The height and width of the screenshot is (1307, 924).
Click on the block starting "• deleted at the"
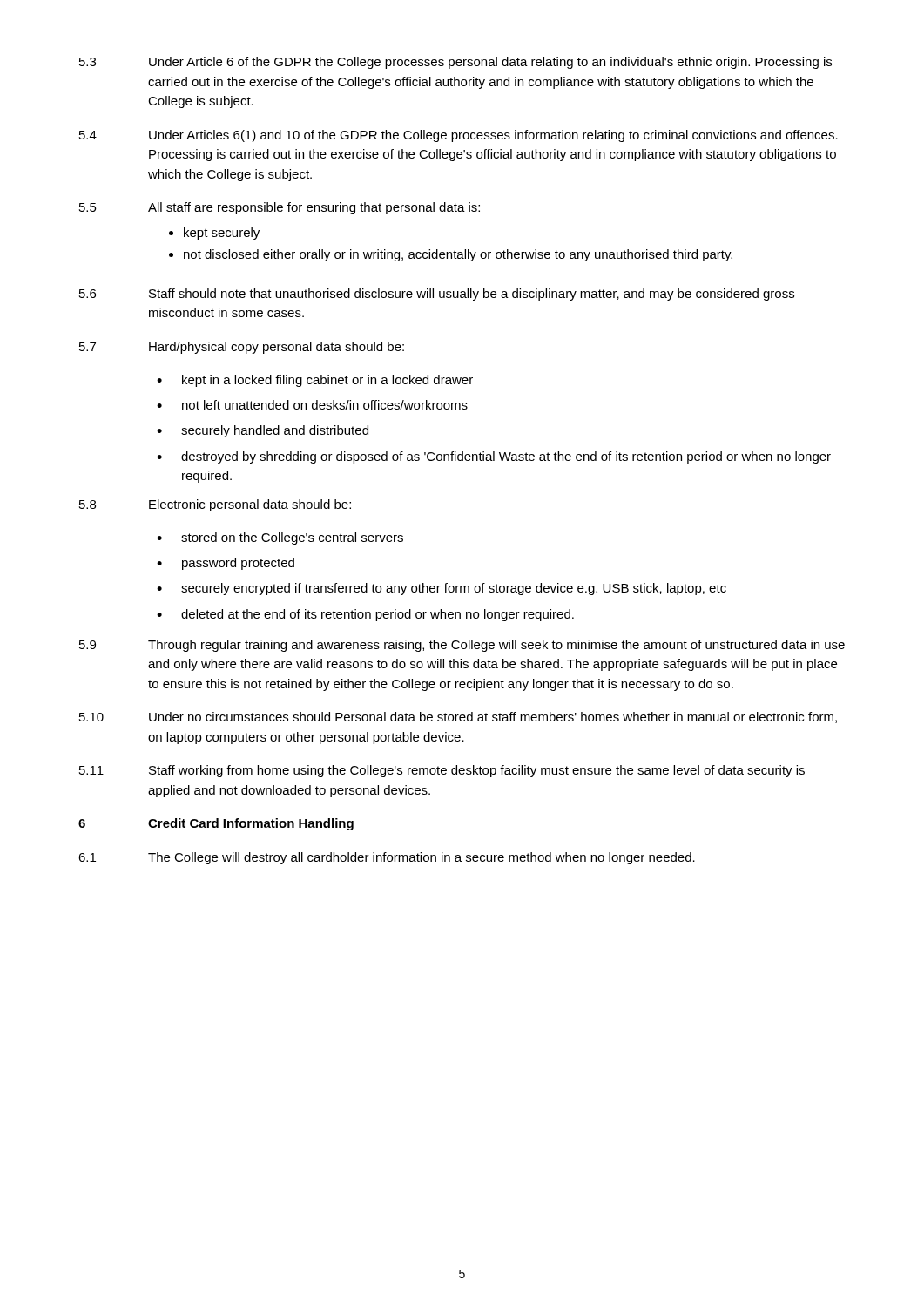[501, 615]
